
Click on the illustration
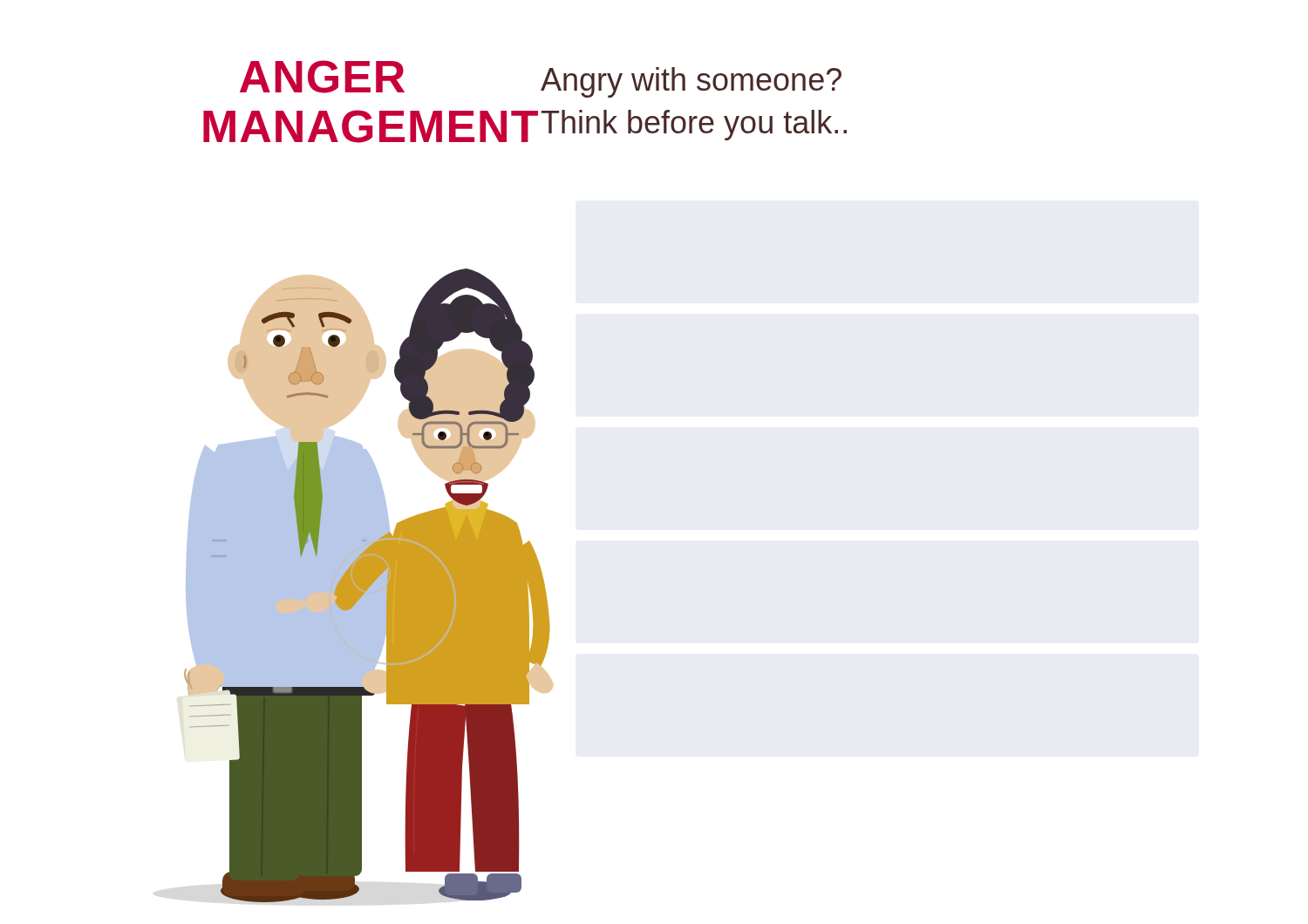353,549
